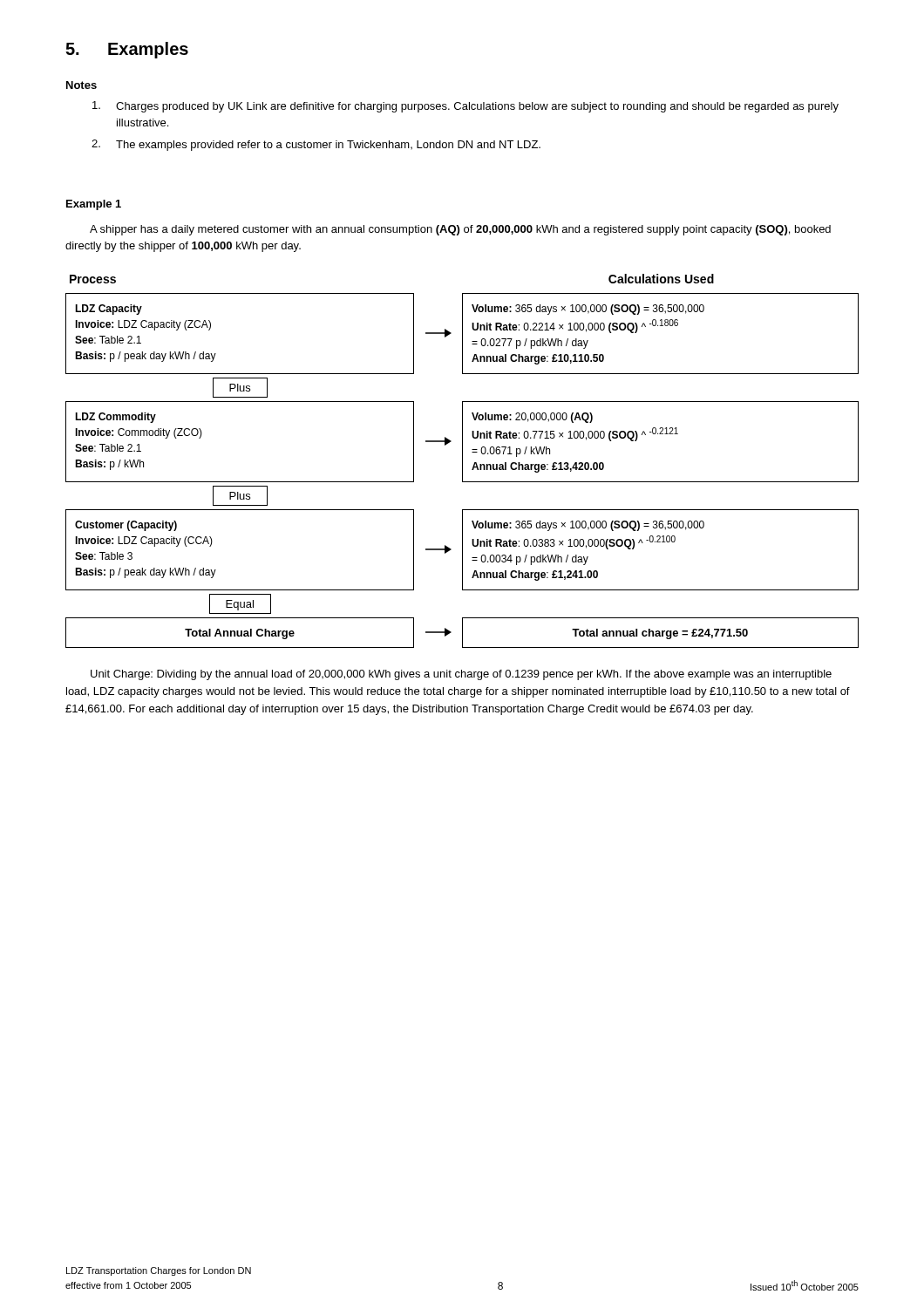
Task: Find the flowchart
Action: pyautogui.click(x=462, y=460)
